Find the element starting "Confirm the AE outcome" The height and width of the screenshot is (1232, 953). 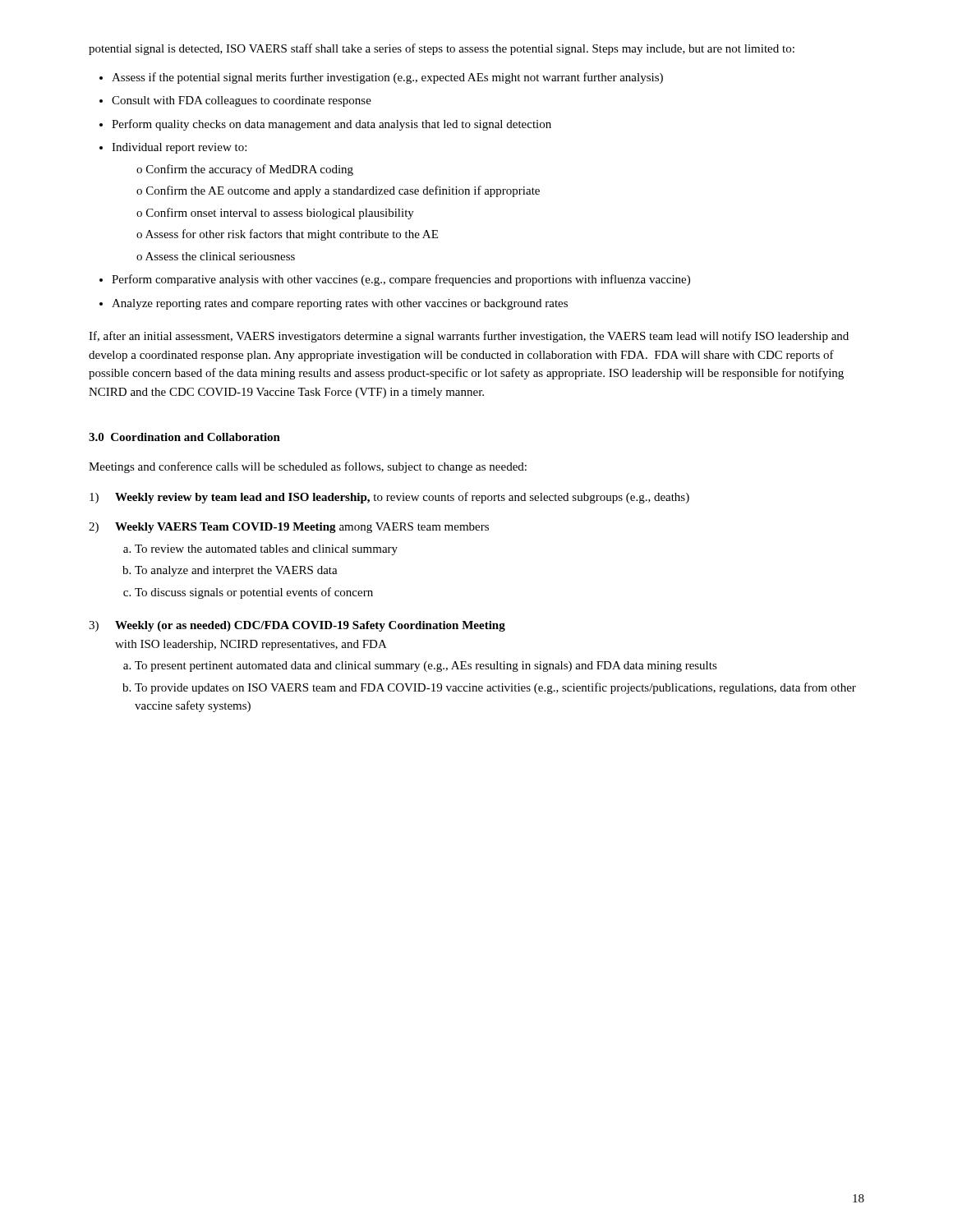coord(500,191)
